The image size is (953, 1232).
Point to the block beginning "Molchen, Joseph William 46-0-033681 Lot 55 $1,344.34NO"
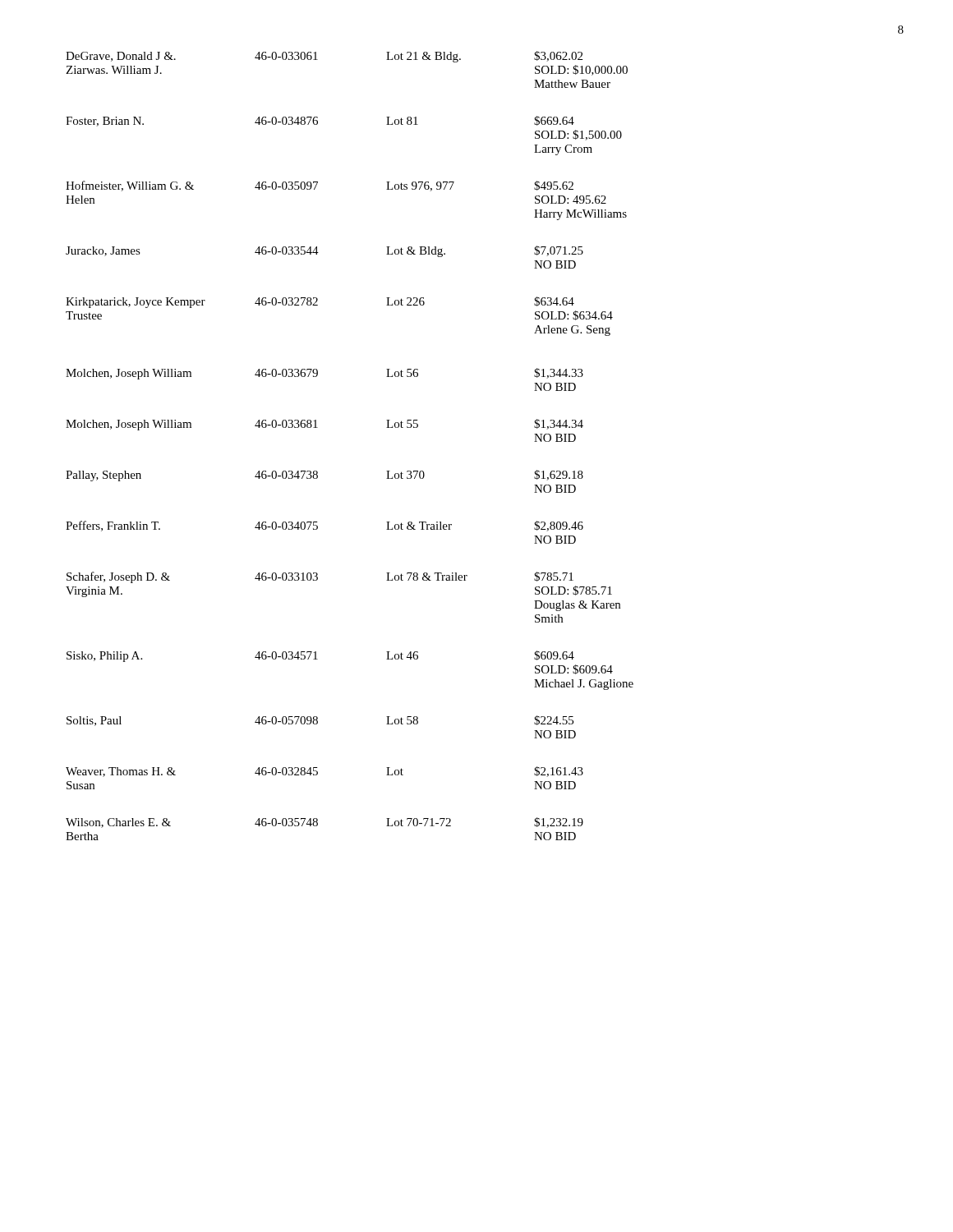click(132, 424)
